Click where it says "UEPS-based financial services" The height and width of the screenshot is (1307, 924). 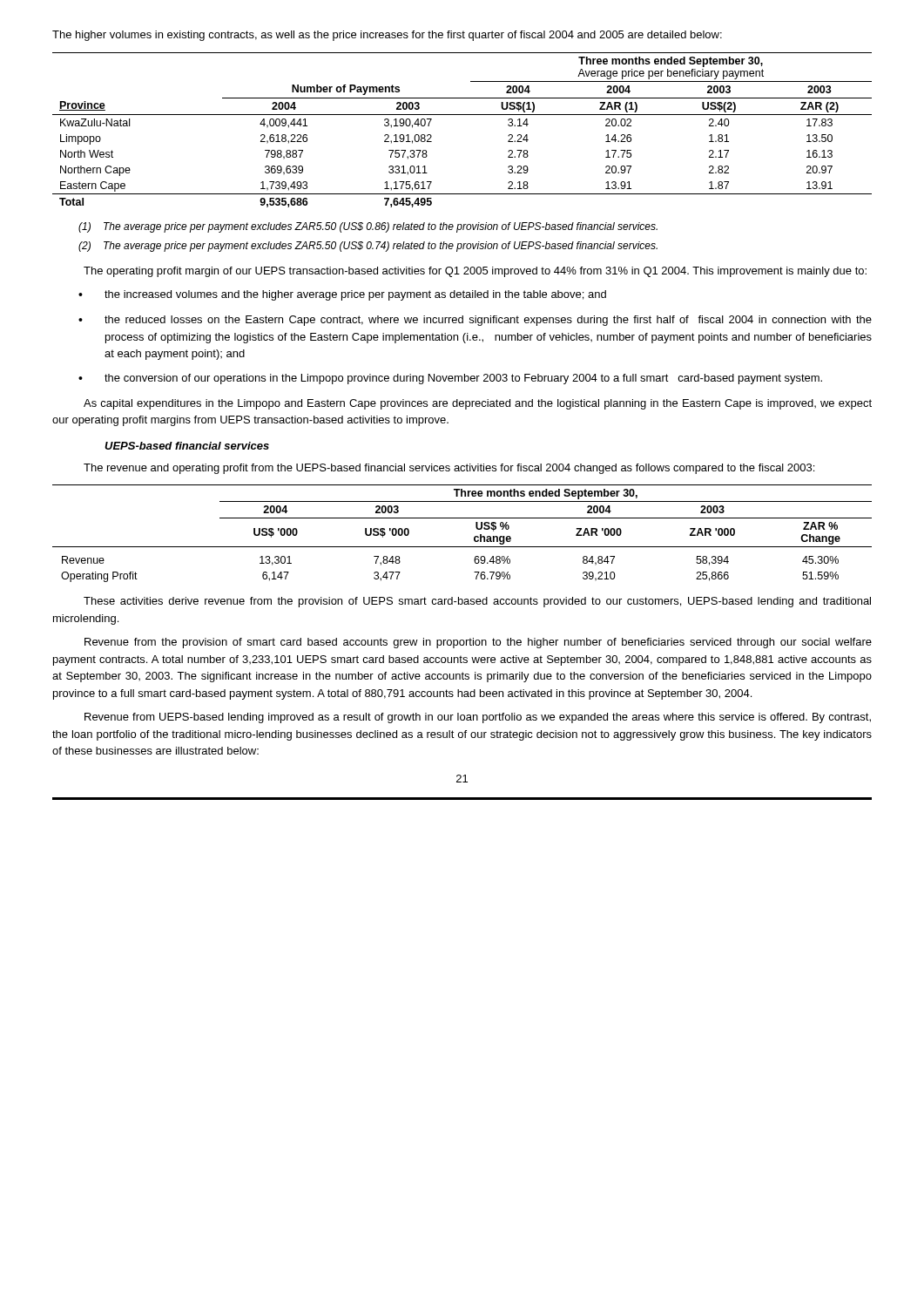click(187, 445)
